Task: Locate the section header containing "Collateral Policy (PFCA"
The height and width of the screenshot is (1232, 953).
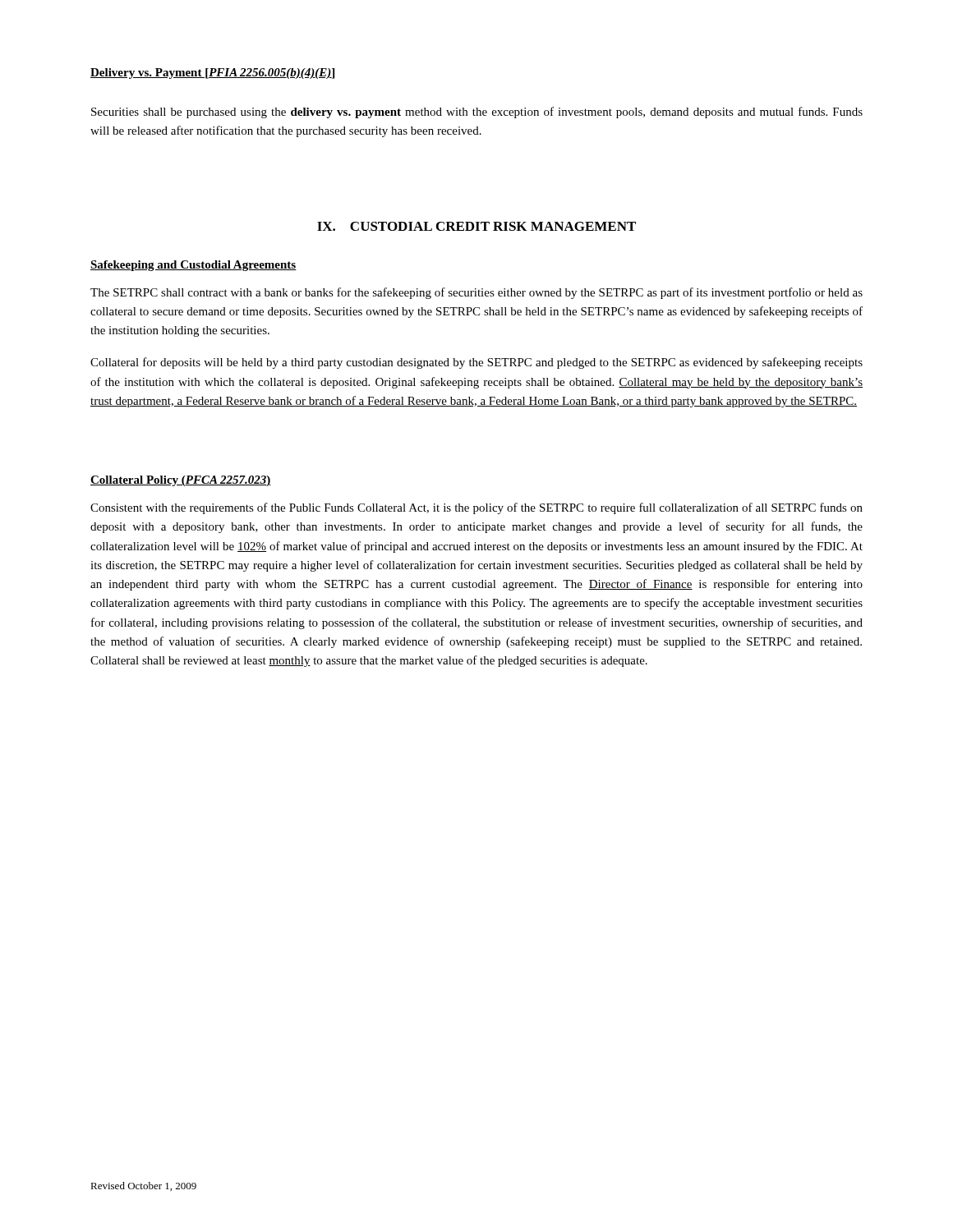Action: pyautogui.click(x=180, y=480)
